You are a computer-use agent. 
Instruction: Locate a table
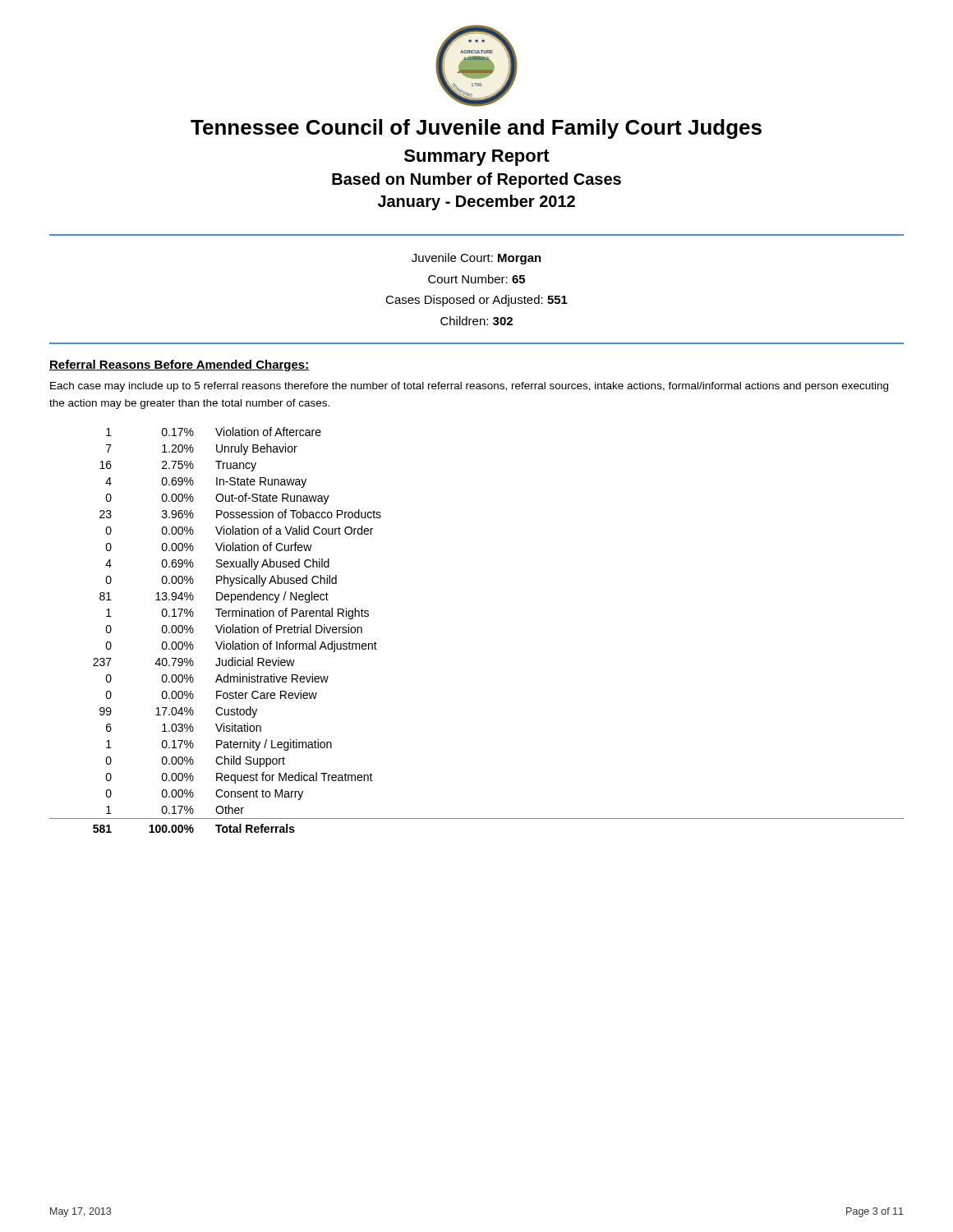point(476,630)
